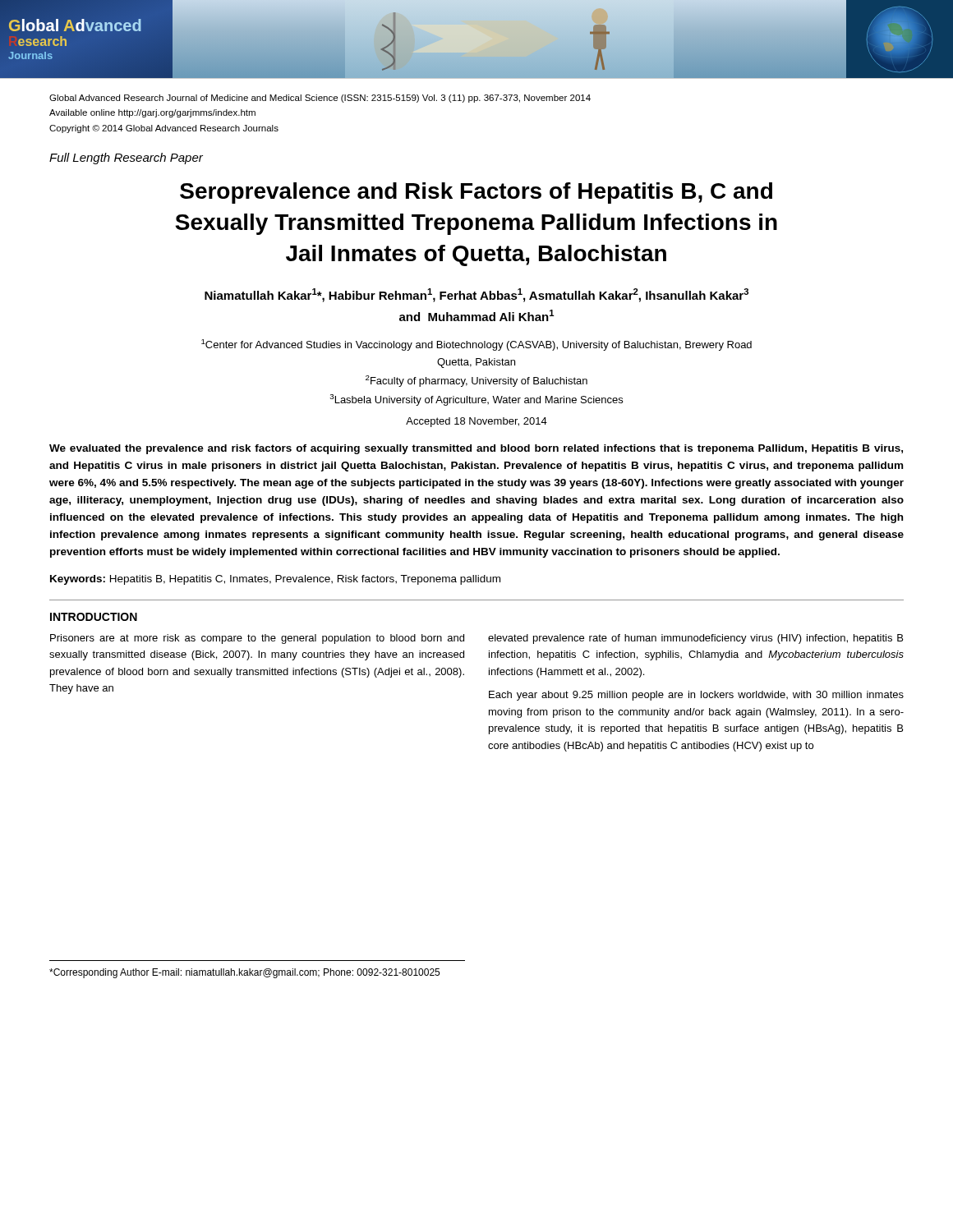The height and width of the screenshot is (1232, 953).
Task: Locate a logo
Action: point(476,39)
